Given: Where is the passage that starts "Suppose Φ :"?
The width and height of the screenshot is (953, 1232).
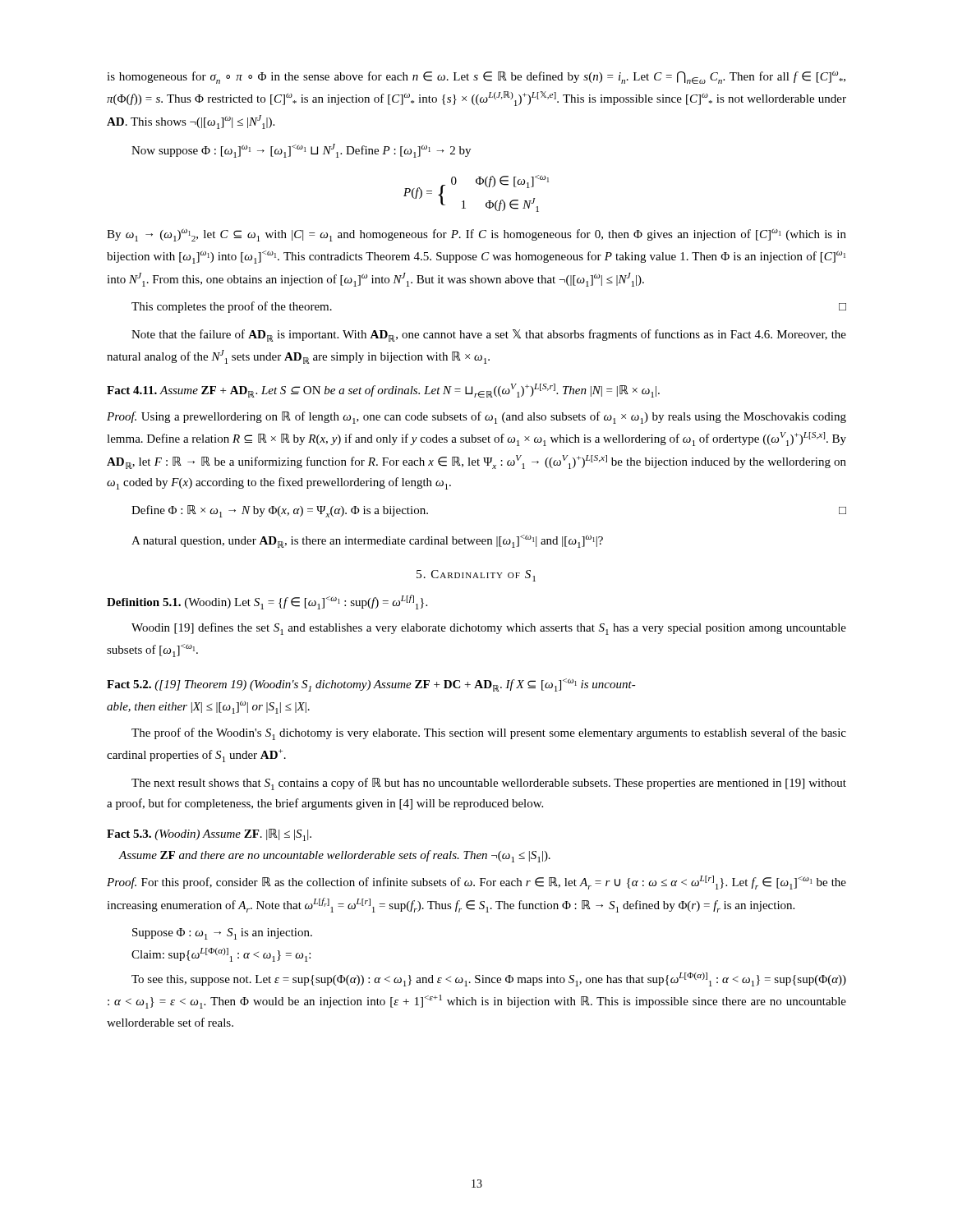Looking at the screenshot, I should coord(222,933).
